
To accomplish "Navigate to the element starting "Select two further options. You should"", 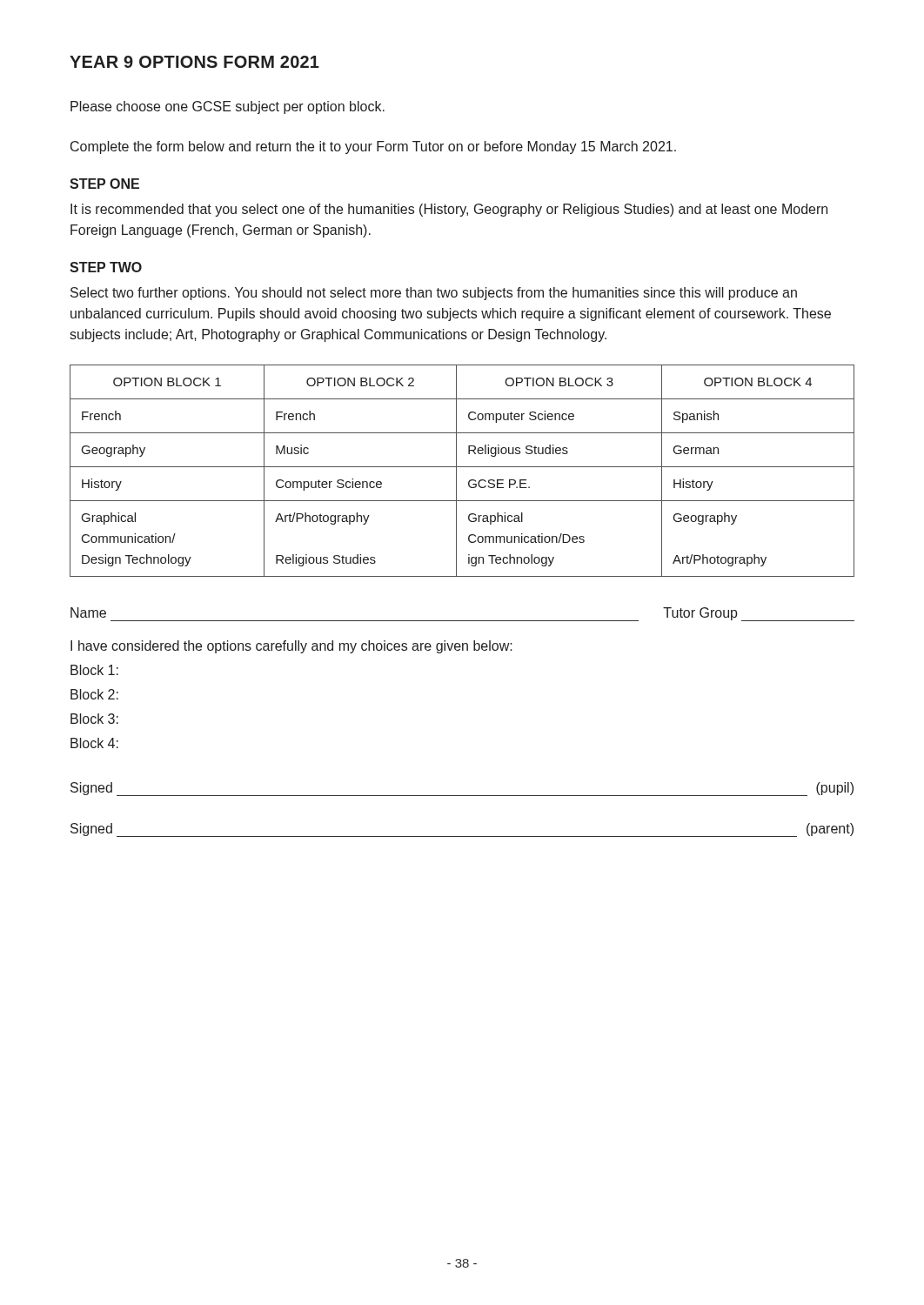I will coord(451,314).
